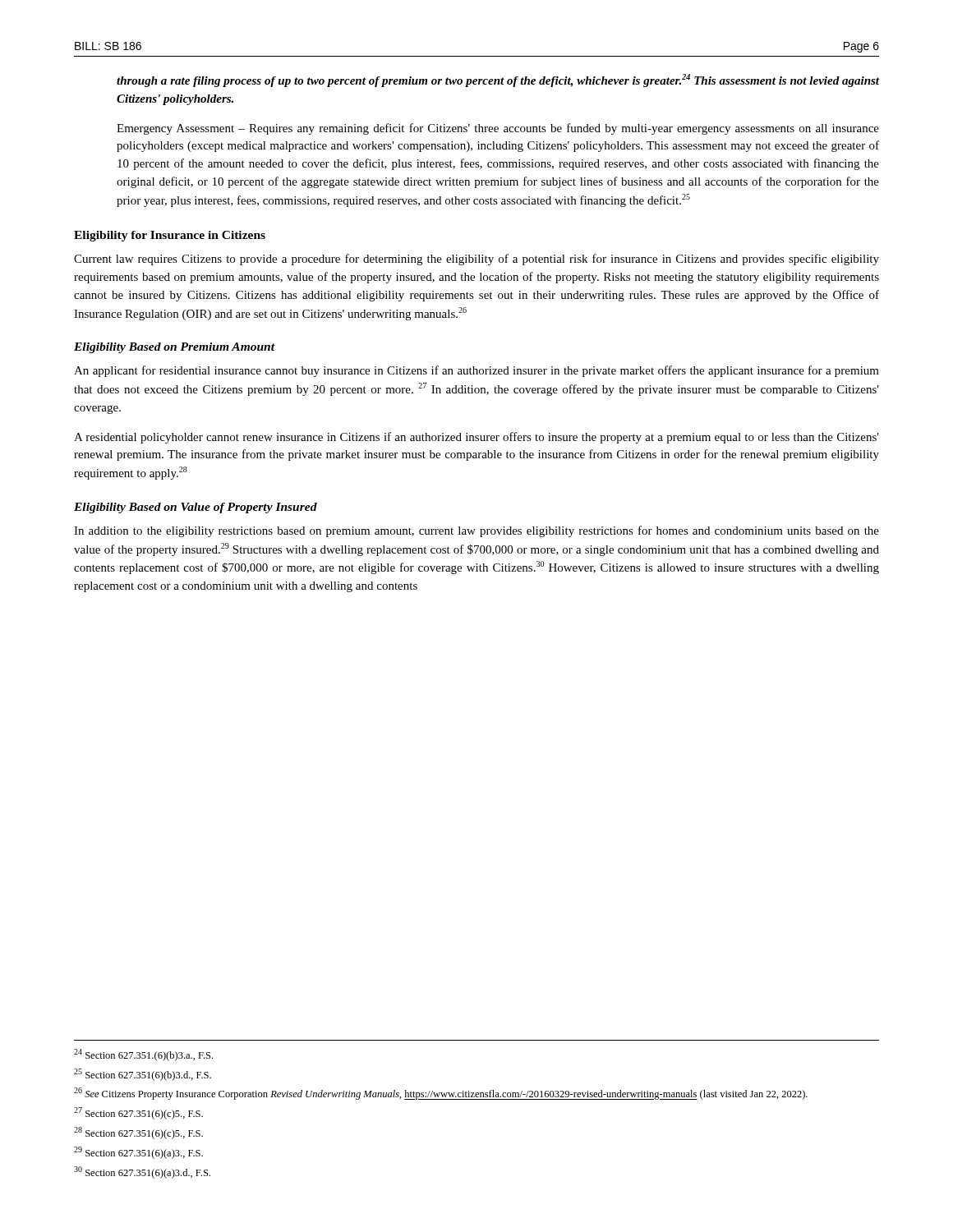Locate the text "29 Section 627.351(6)(a)3., F.S."
The height and width of the screenshot is (1232, 953).
[139, 1152]
